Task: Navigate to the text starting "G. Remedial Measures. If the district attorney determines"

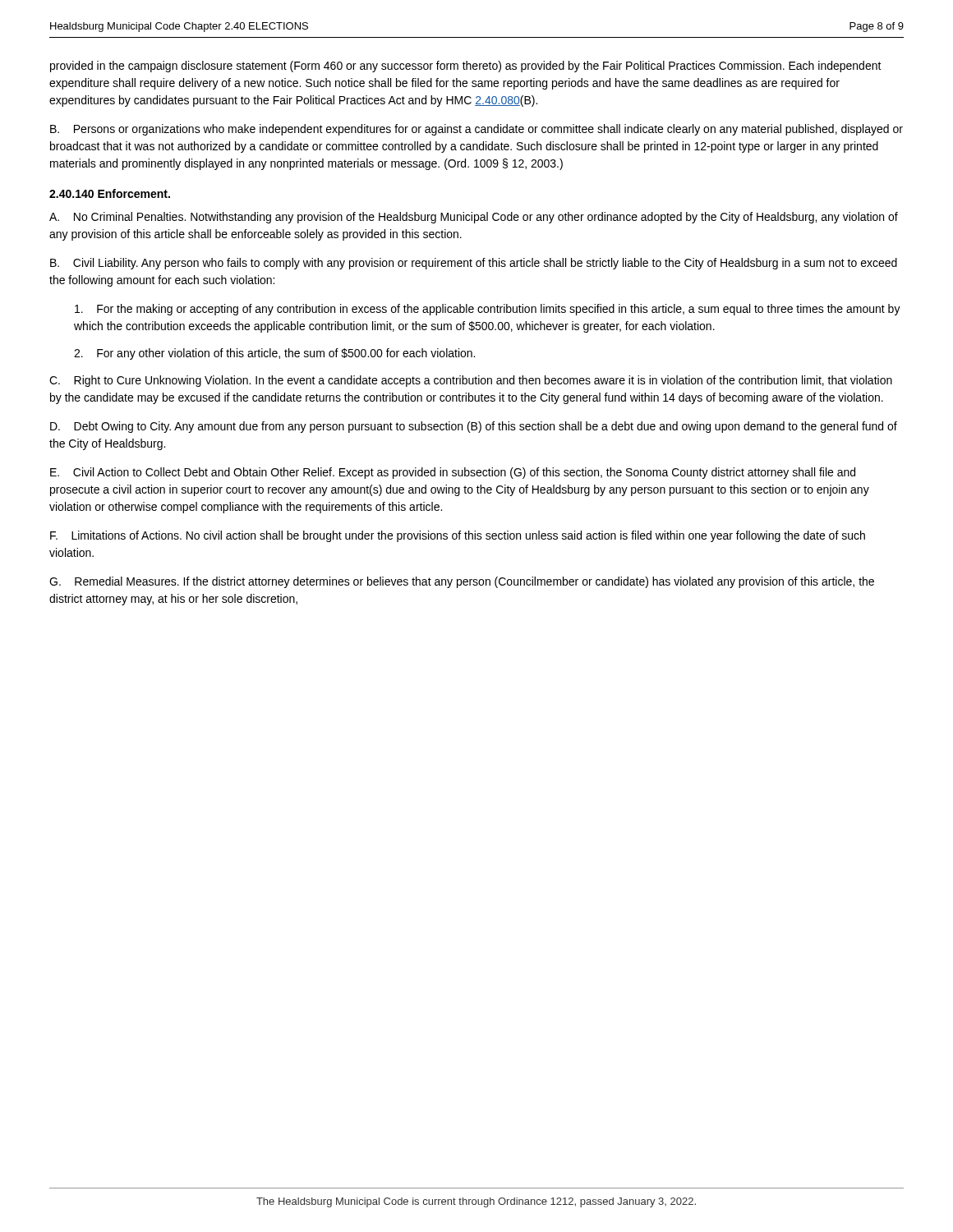Action: [x=462, y=590]
